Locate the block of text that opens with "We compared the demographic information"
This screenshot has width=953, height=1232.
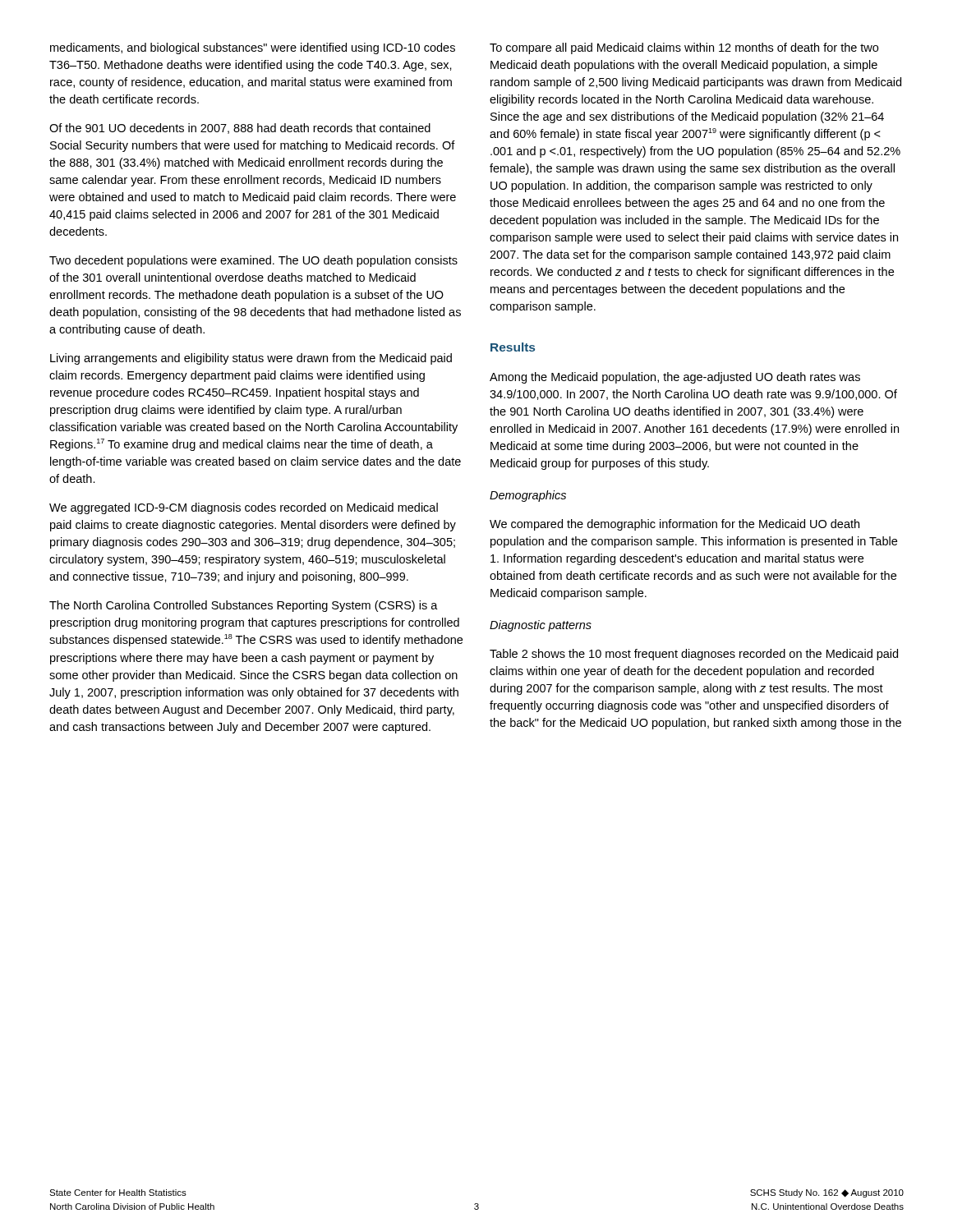point(697,559)
